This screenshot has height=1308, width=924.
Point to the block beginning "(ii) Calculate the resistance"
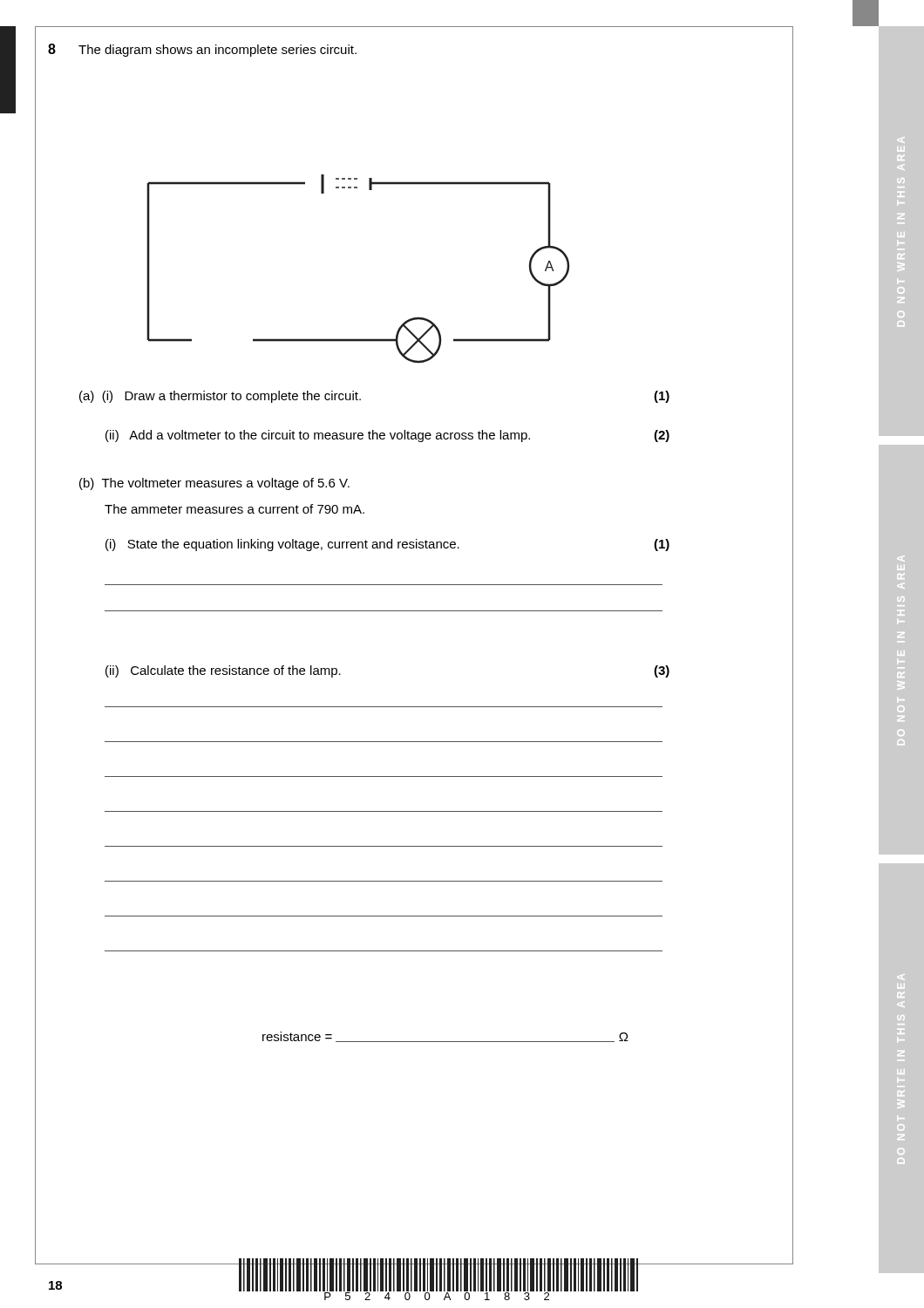click(x=223, y=670)
